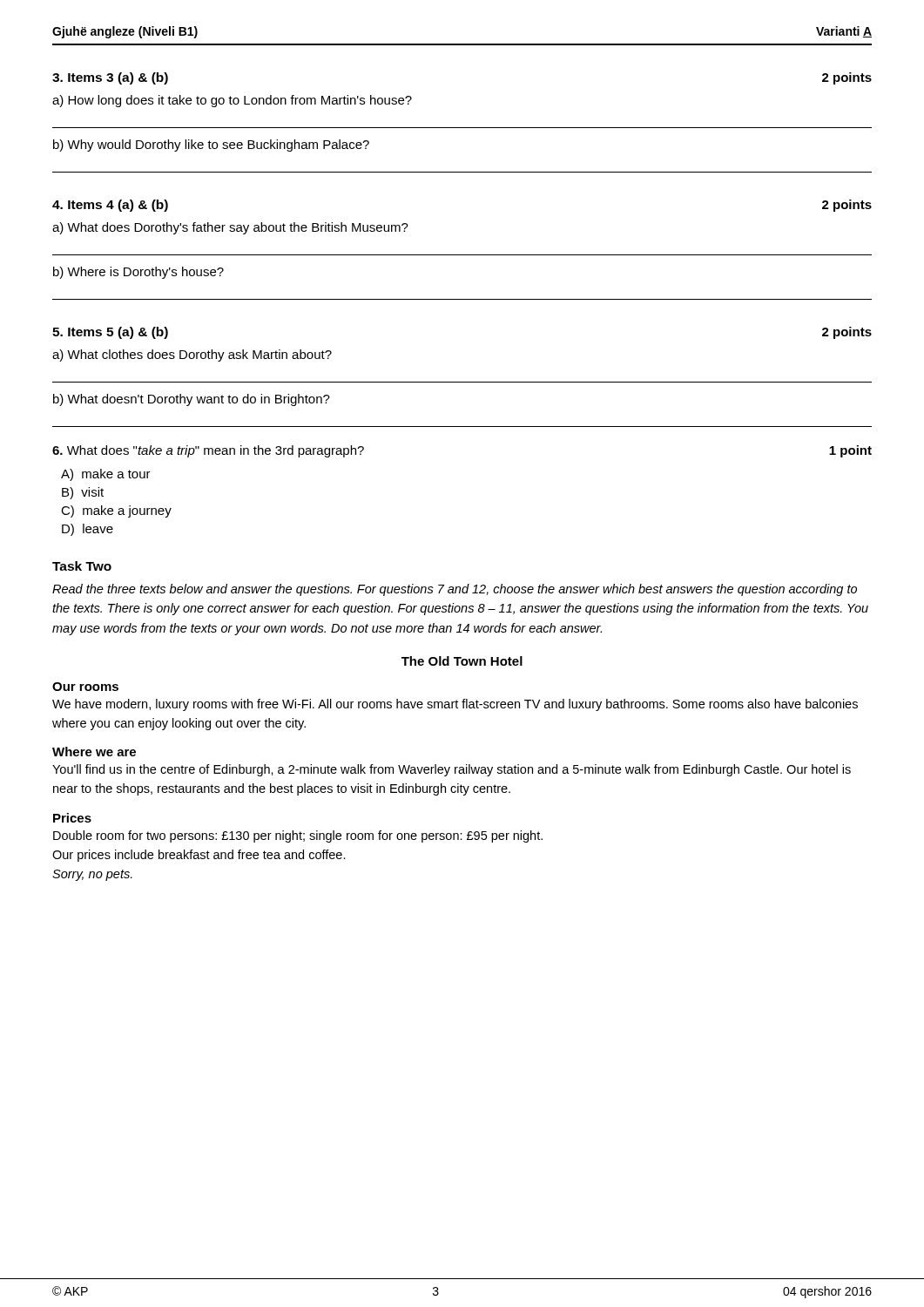Screen dimensions: 1307x924
Task: Find the block on this page that starts "You'll find us"
Action: tap(452, 779)
